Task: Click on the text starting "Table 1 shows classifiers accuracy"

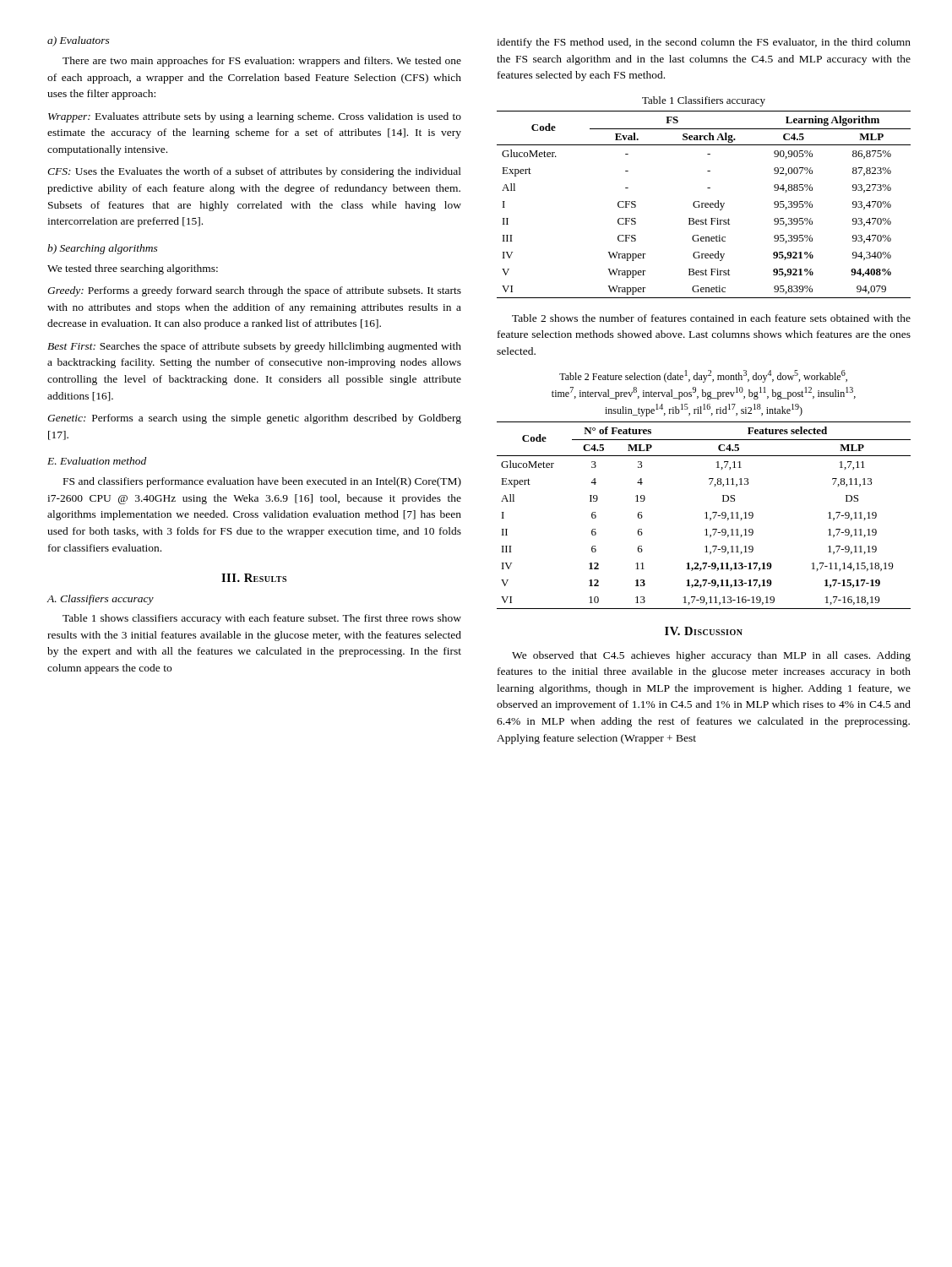Action: (x=254, y=643)
